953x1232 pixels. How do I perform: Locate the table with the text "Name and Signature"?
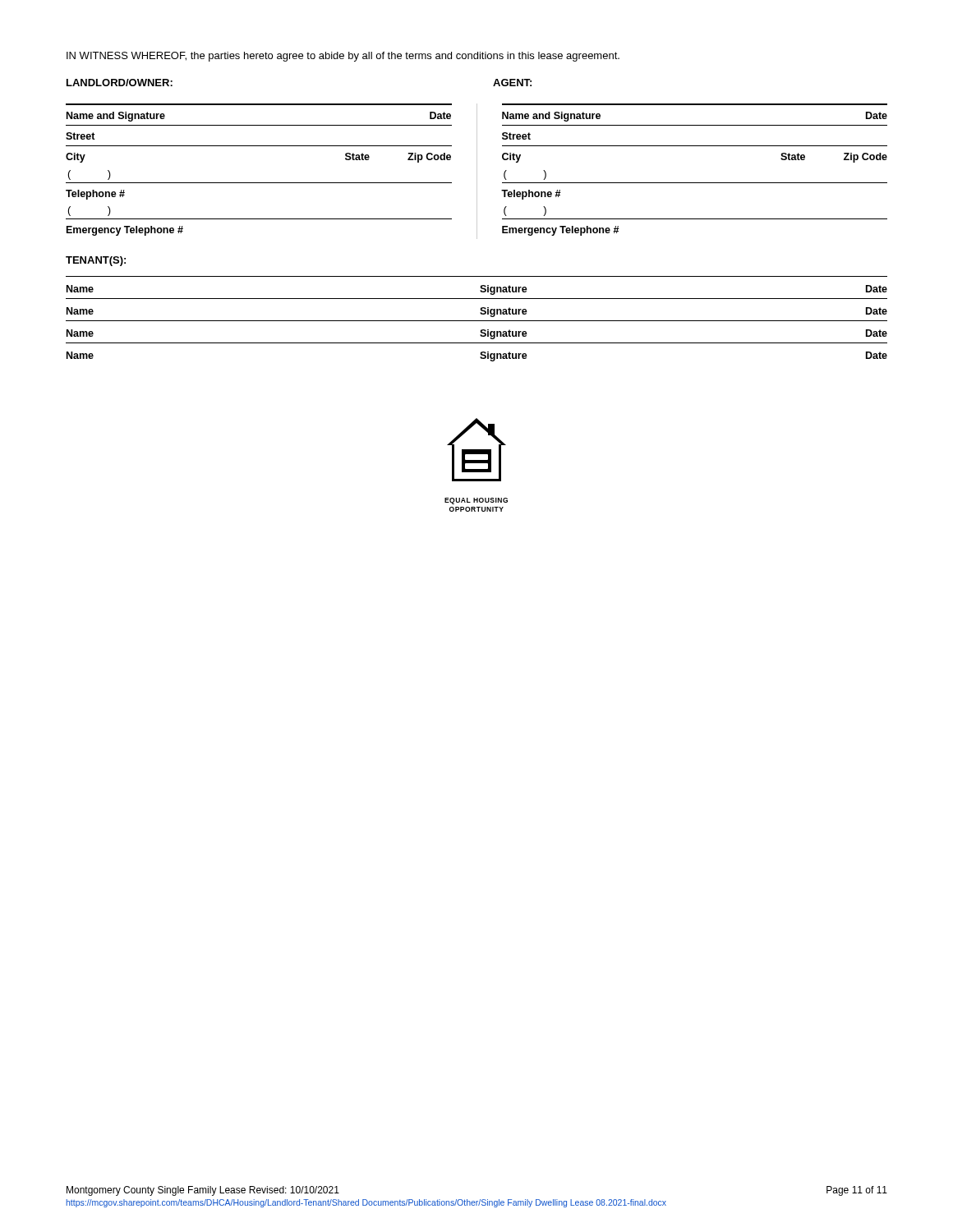(x=476, y=171)
